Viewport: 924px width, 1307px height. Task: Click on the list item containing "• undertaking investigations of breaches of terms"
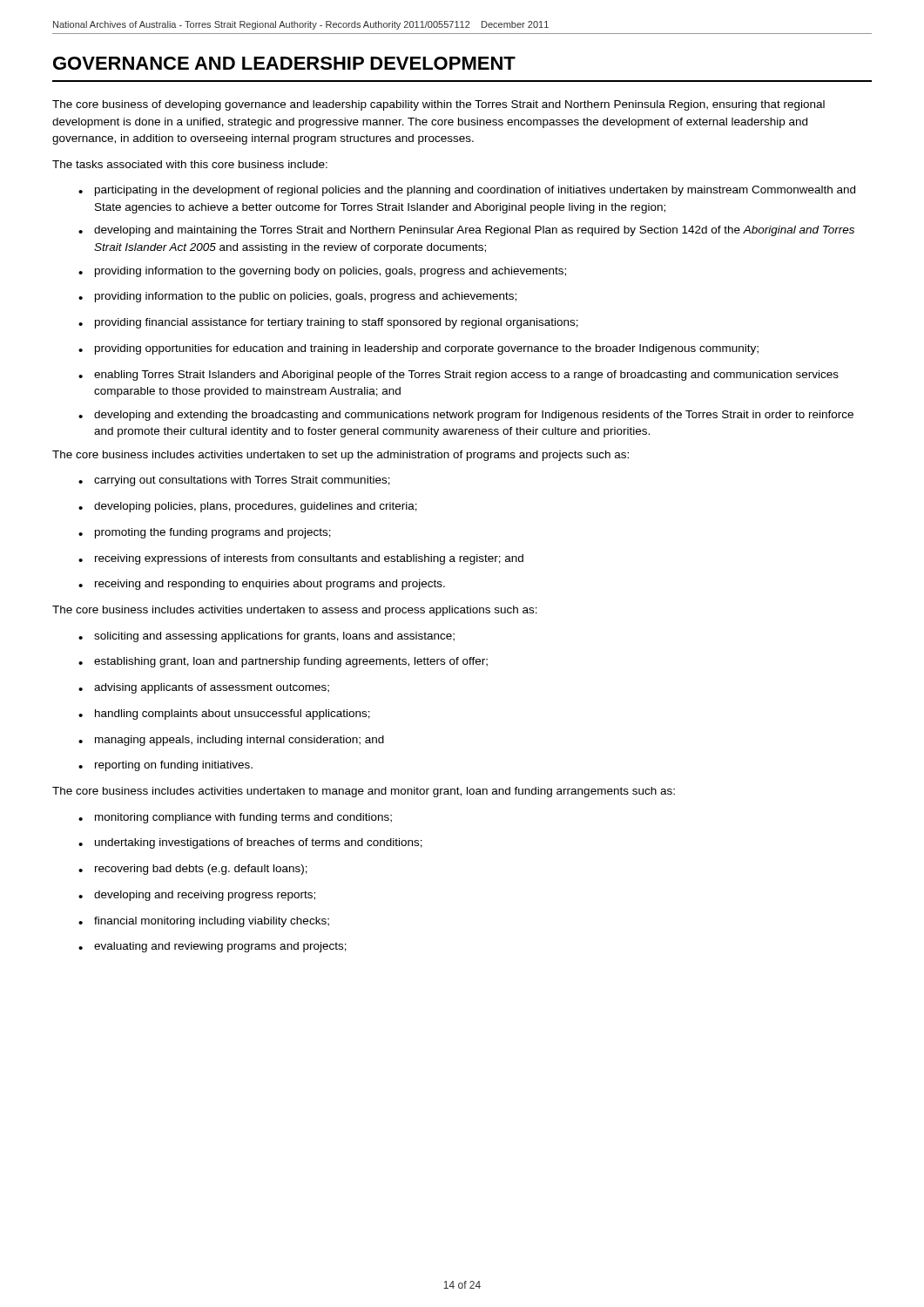pyautogui.click(x=250, y=843)
